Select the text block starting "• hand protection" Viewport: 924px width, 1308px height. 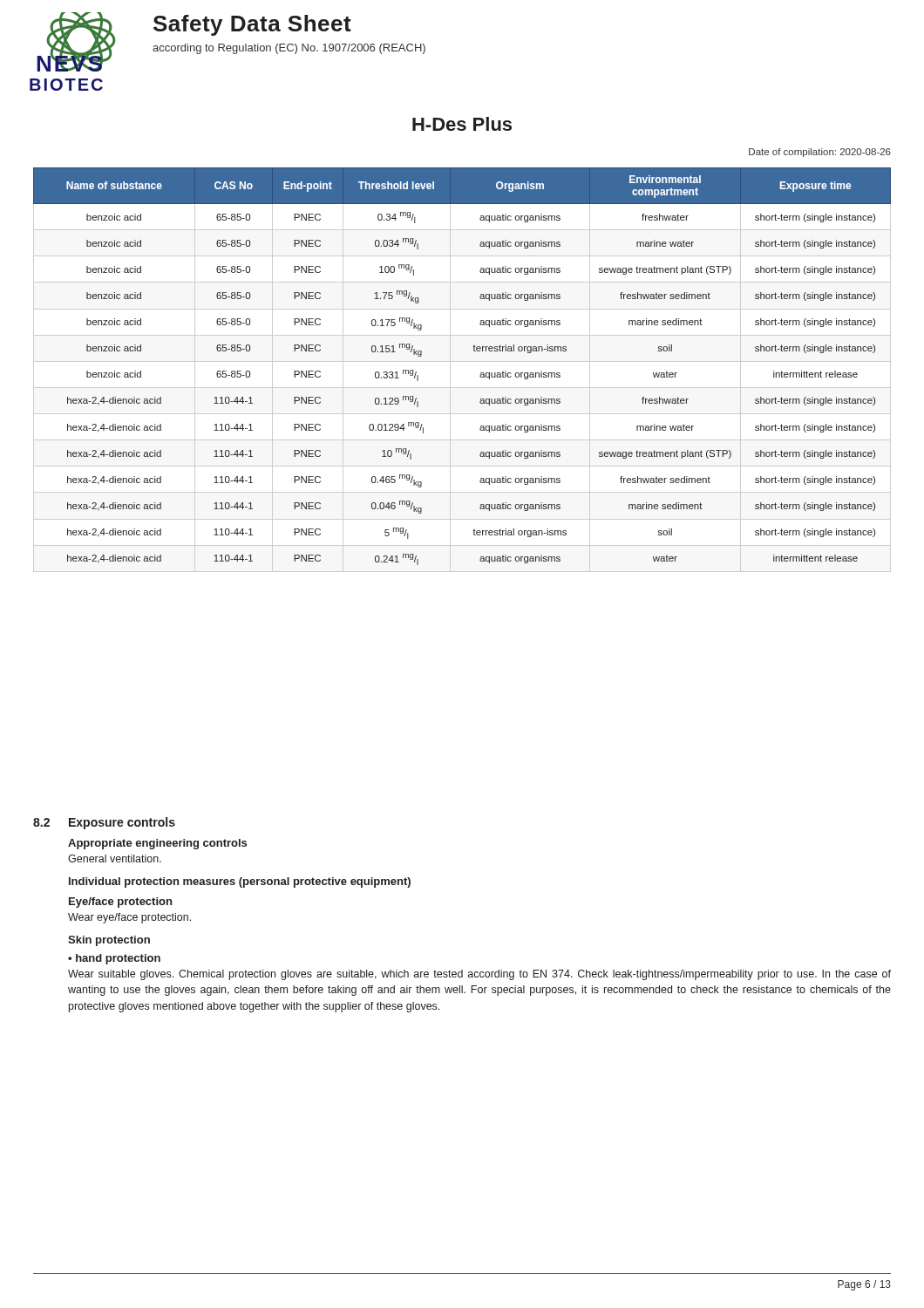pyautogui.click(x=114, y=957)
